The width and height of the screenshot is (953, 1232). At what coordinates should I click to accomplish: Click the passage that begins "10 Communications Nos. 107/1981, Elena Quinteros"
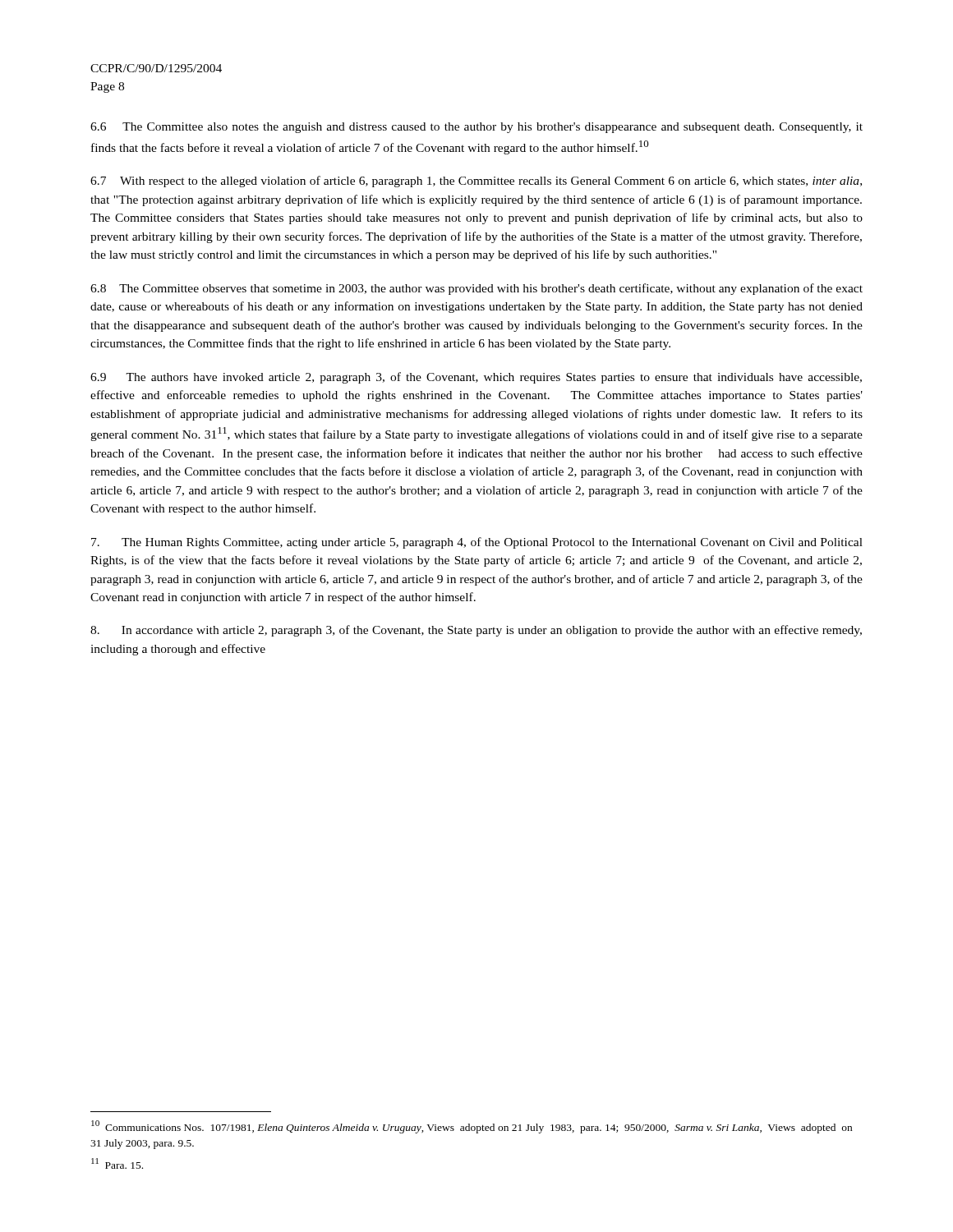[x=476, y=1142]
